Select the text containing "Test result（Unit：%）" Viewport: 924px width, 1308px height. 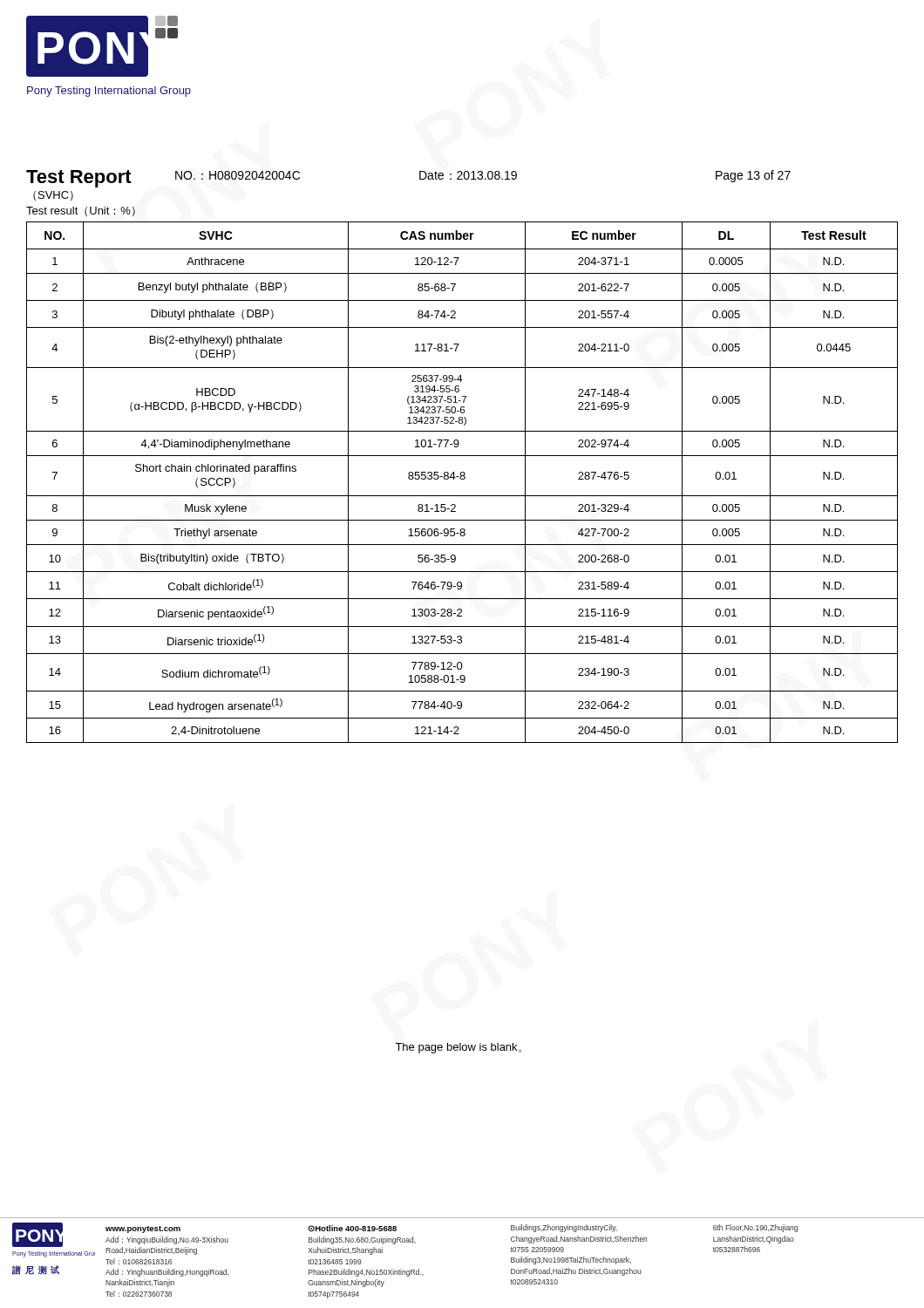[x=84, y=211]
